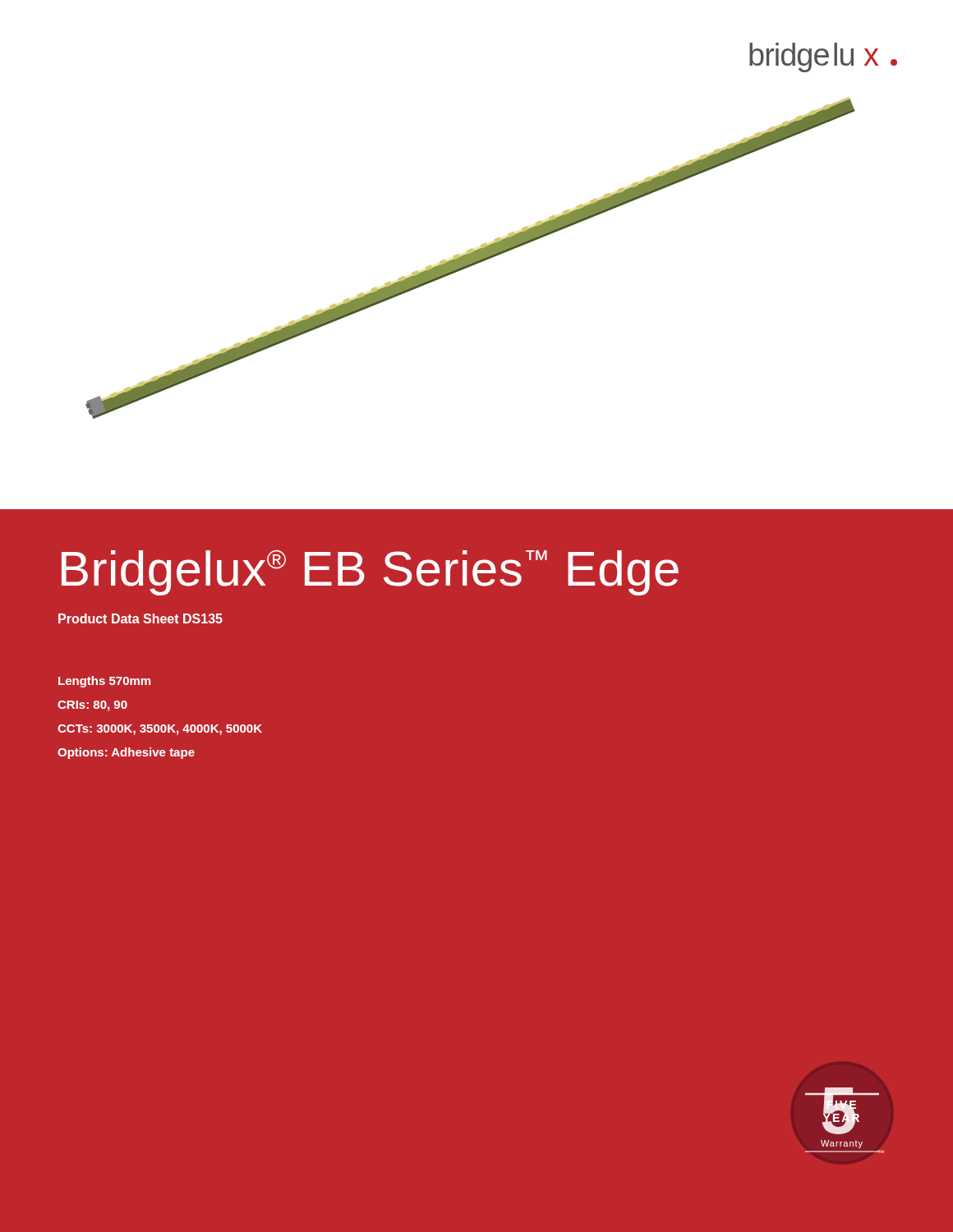Select the photo
This screenshot has width=953, height=1232.
coord(476,271)
